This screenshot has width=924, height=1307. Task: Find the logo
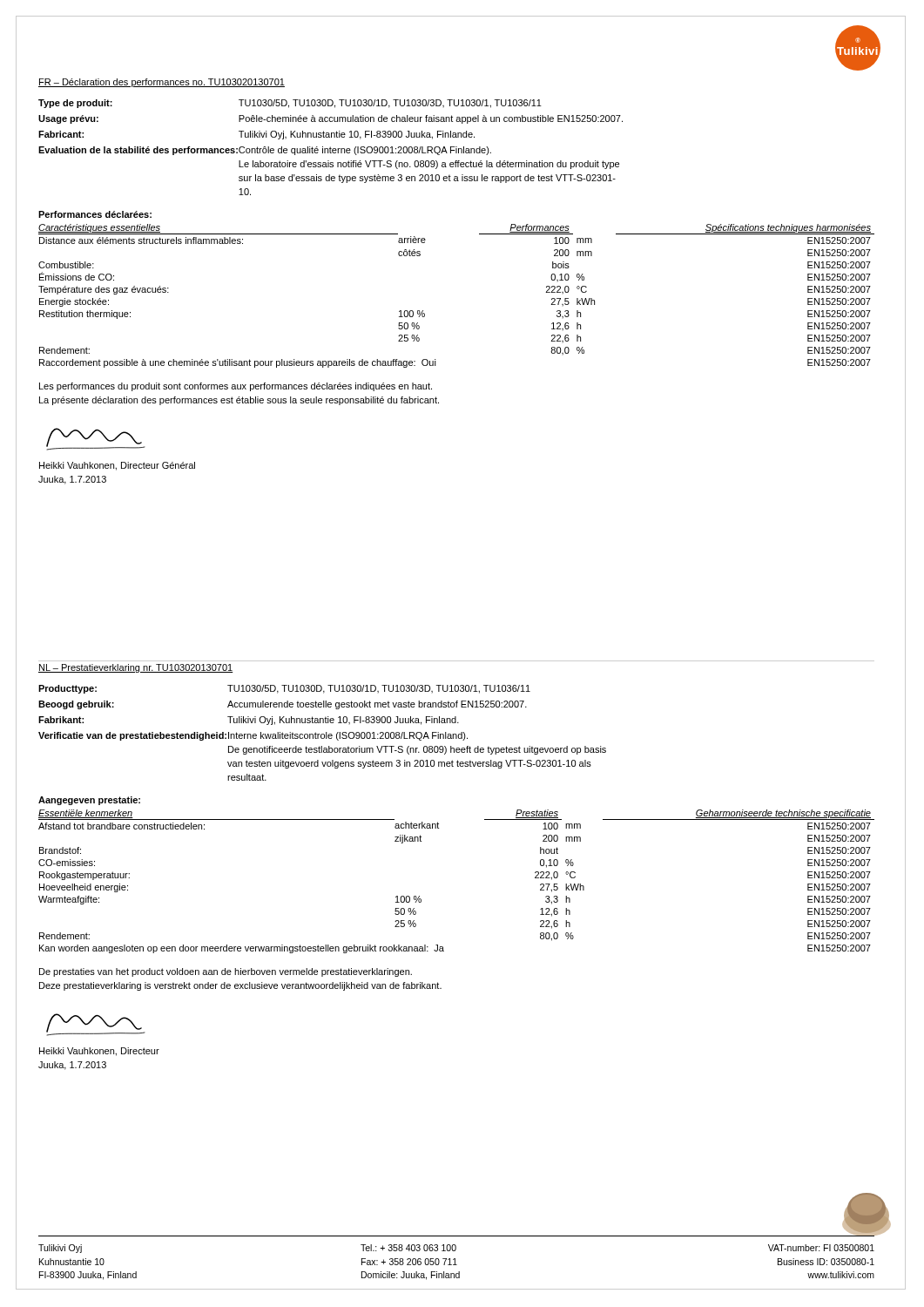coord(858,48)
